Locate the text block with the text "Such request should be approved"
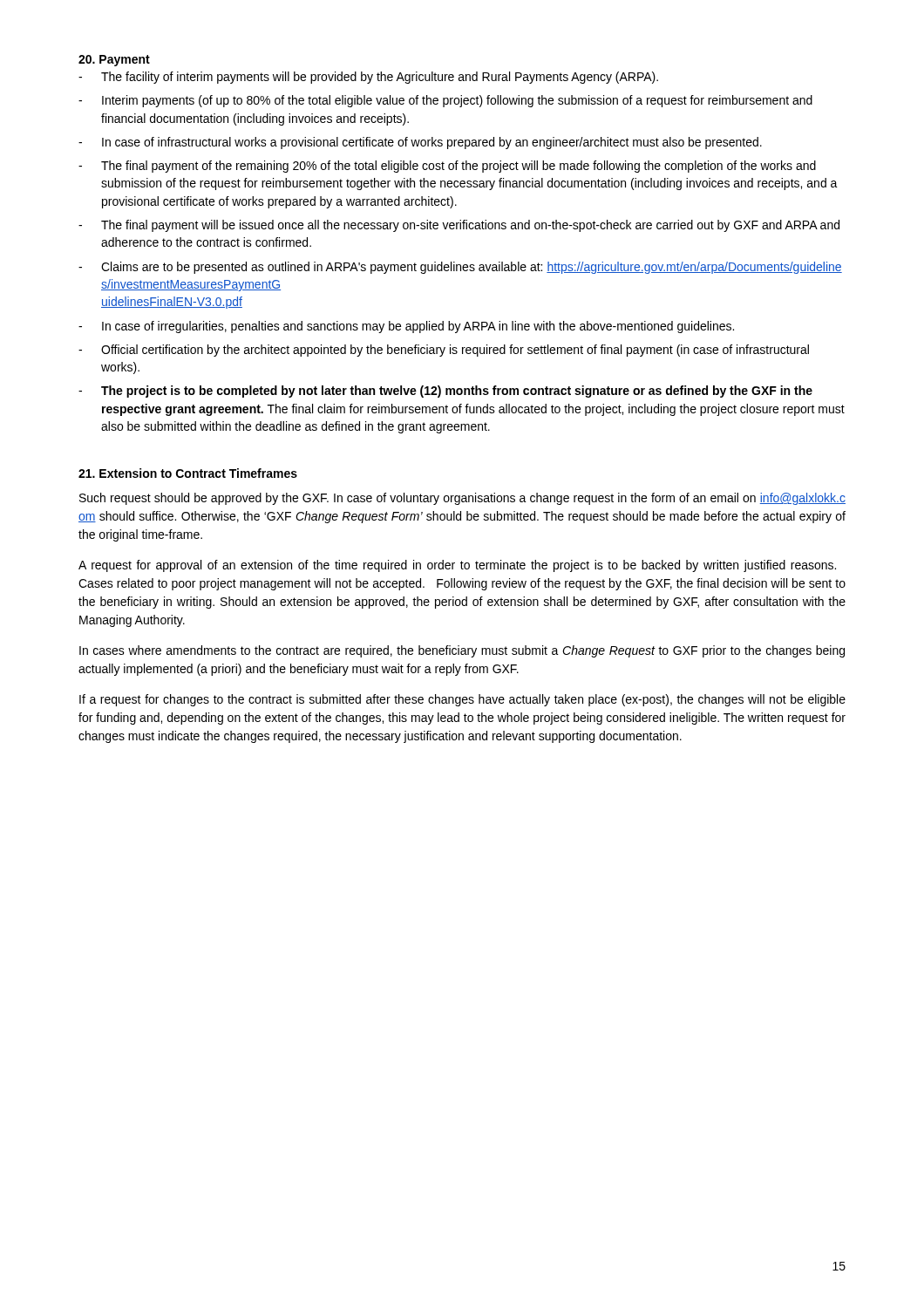Image resolution: width=924 pixels, height=1308 pixels. [x=462, y=517]
